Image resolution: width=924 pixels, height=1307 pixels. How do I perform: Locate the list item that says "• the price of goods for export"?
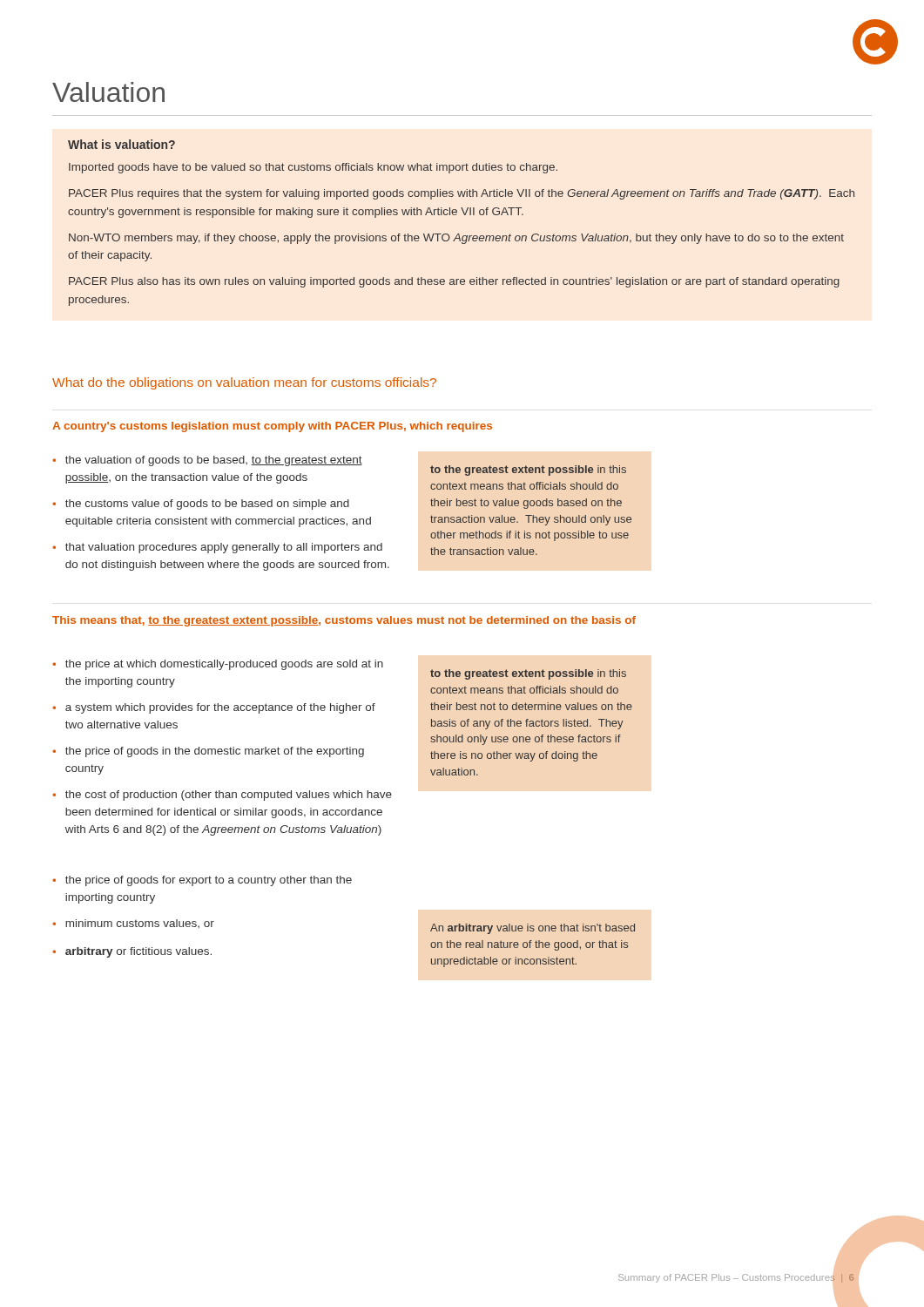tap(222, 888)
